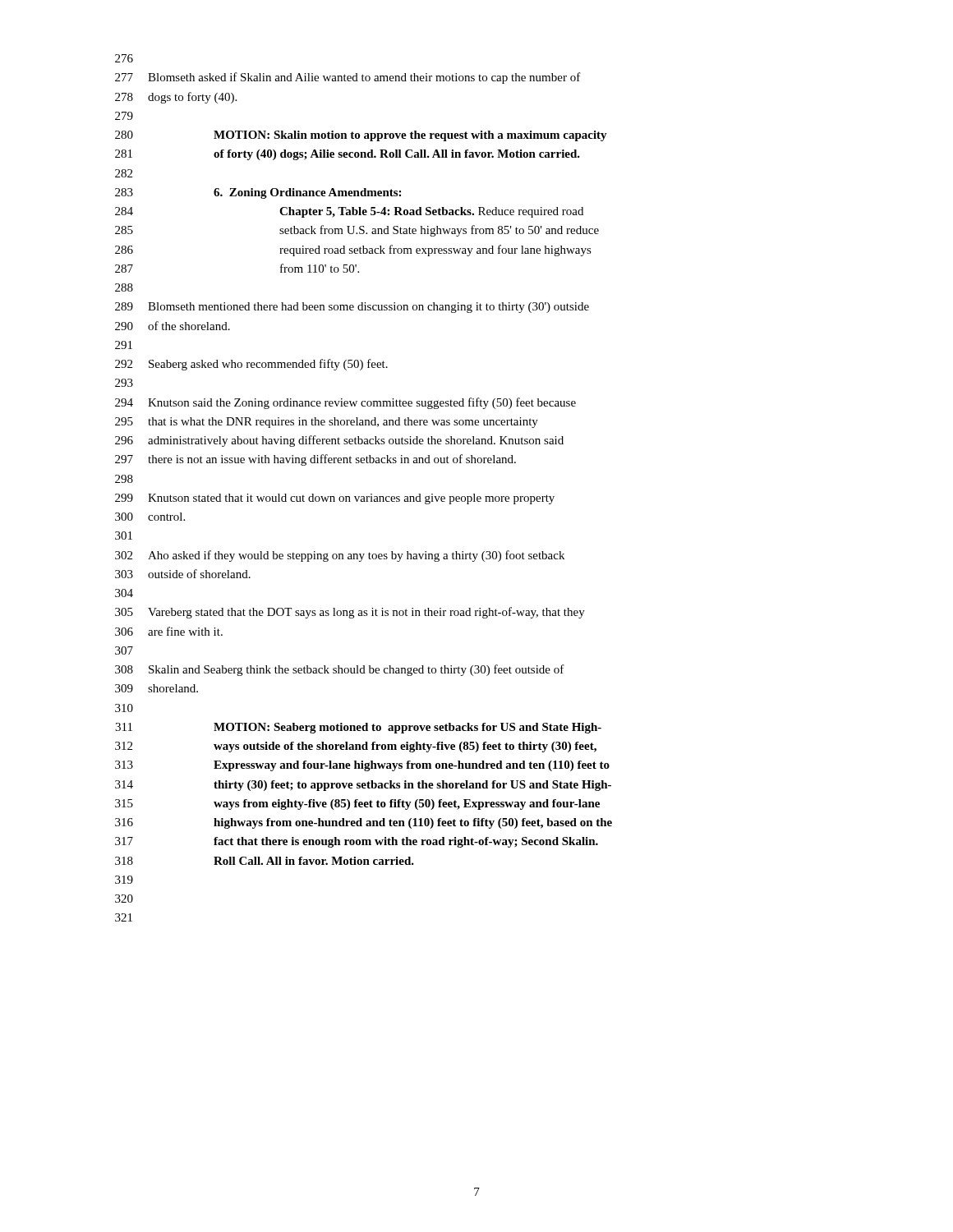Click where it says "309 shoreland."
The width and height of the screenshot is (953, 1232).
(157, 688)
